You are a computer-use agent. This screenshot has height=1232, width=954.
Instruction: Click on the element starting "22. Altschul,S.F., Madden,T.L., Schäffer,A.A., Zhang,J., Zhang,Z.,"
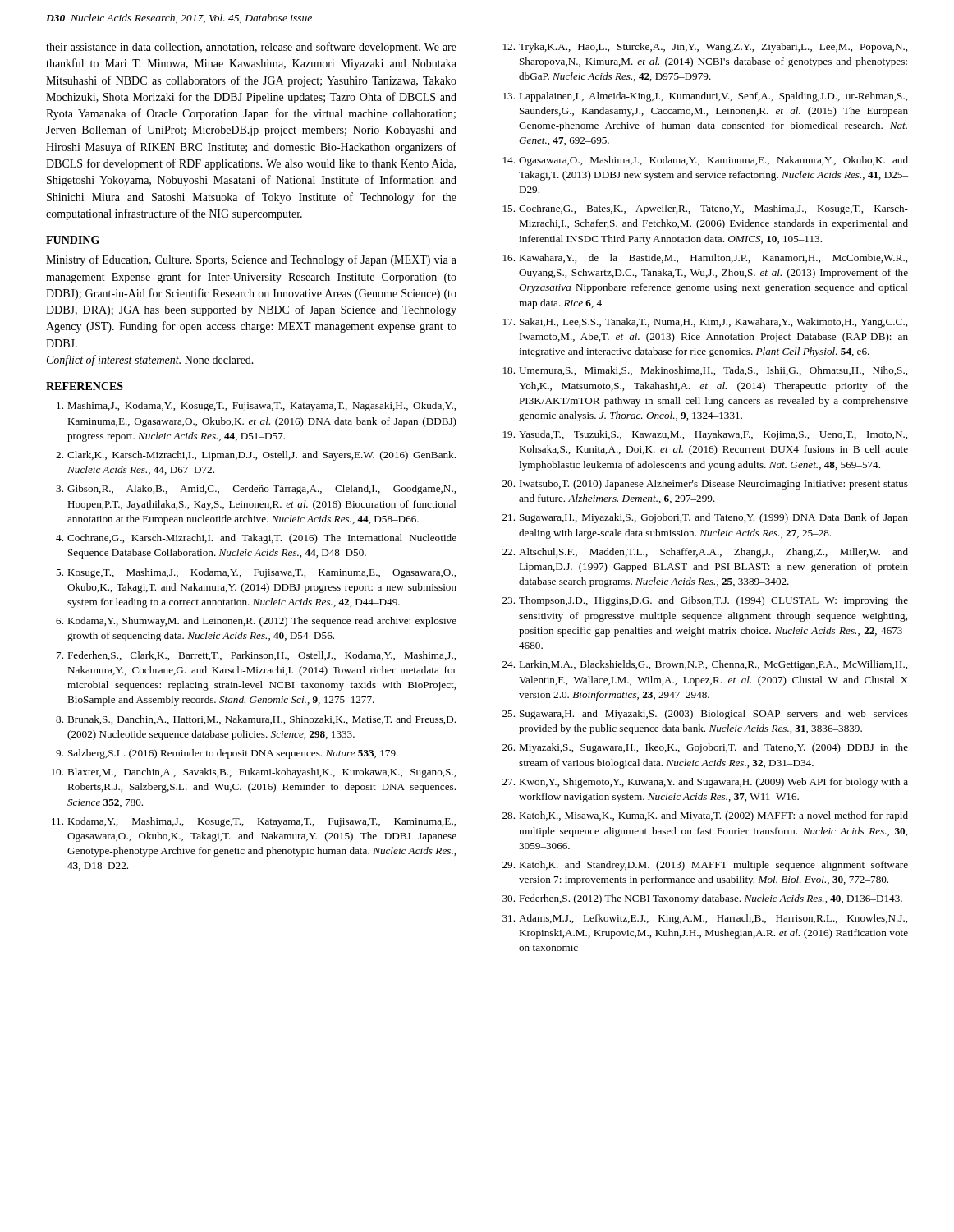coord(703,567)
